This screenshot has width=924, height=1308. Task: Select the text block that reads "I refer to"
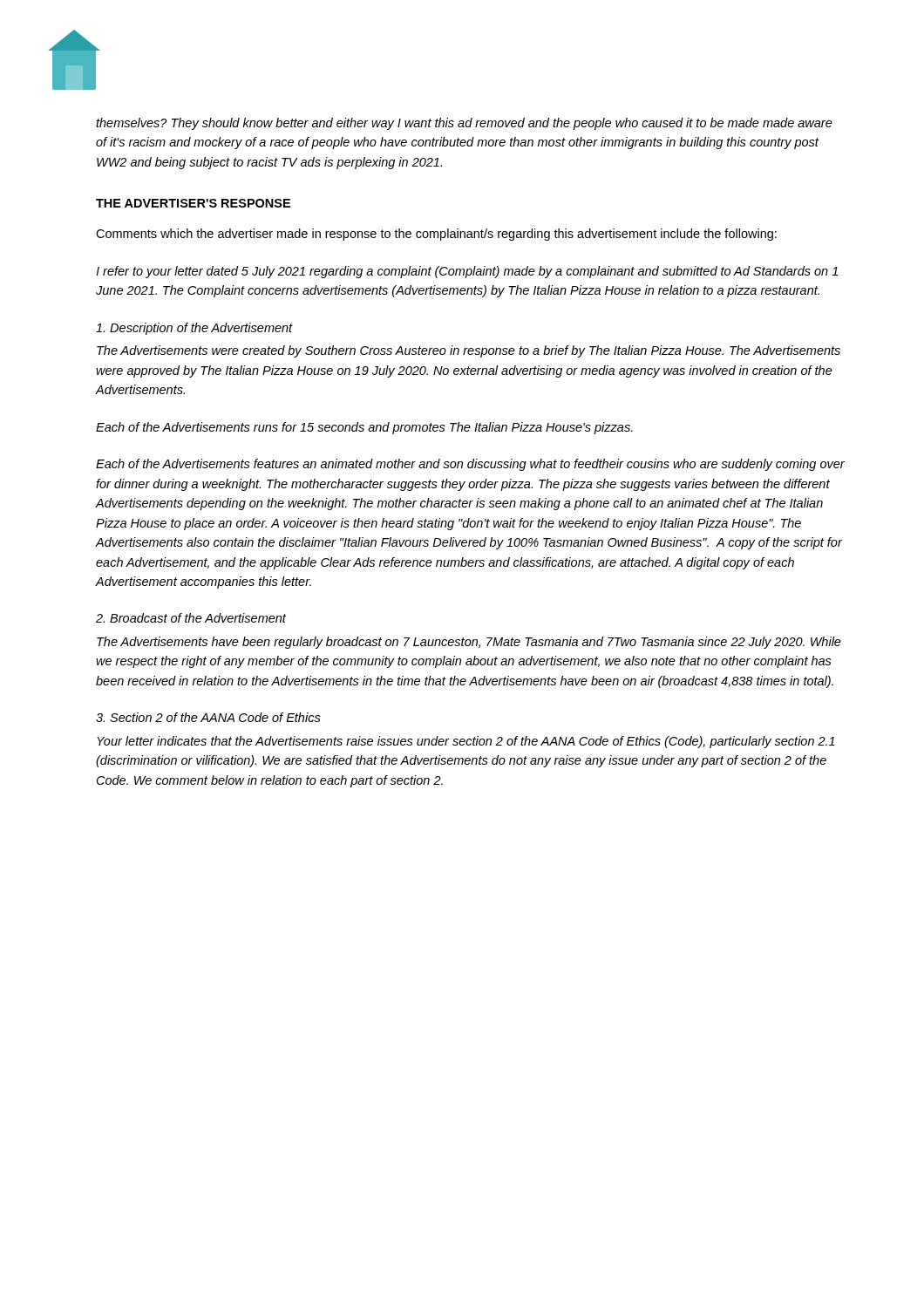point(467,281)
